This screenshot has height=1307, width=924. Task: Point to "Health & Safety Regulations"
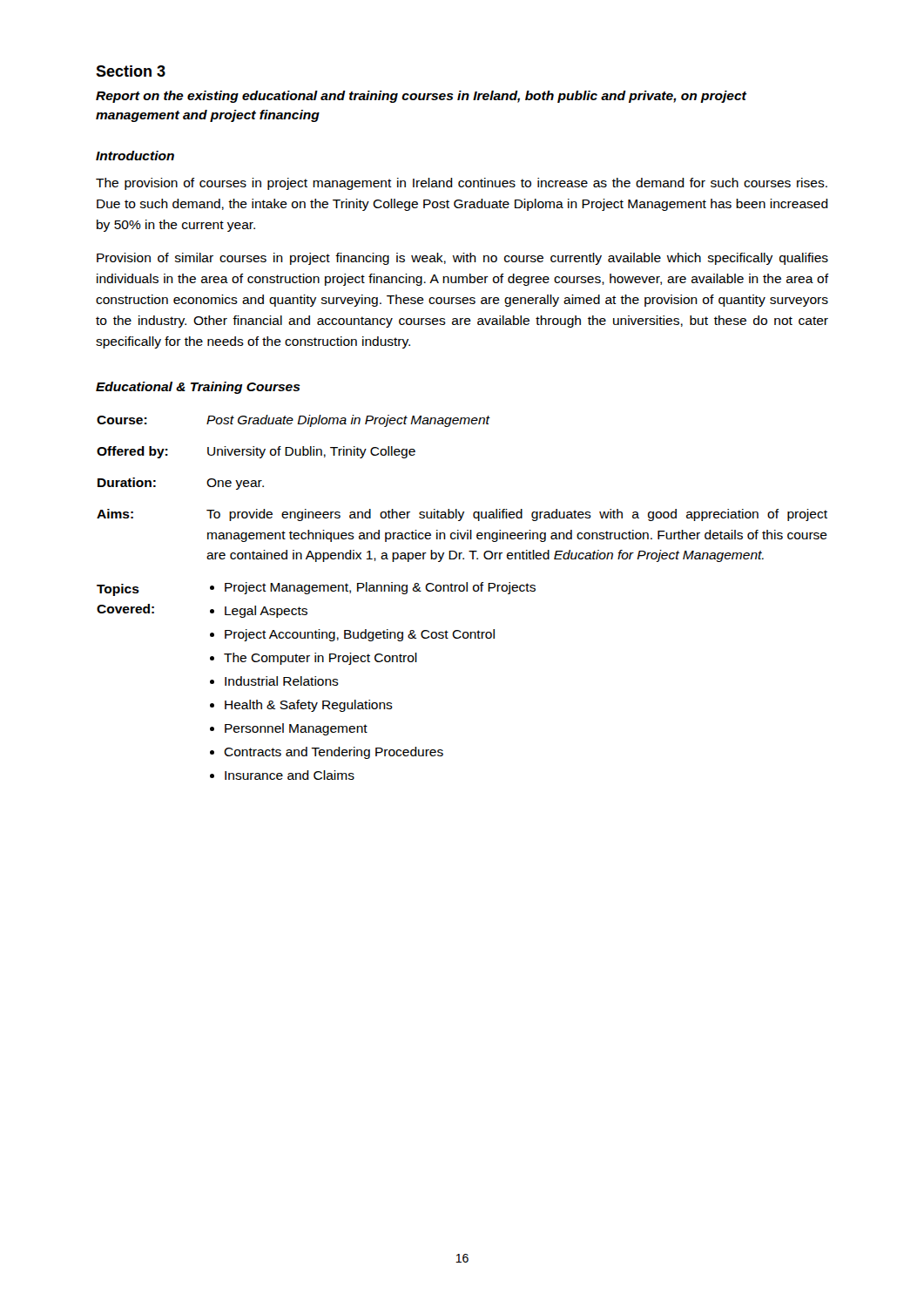pyautogui.click(x=308, y=705)
